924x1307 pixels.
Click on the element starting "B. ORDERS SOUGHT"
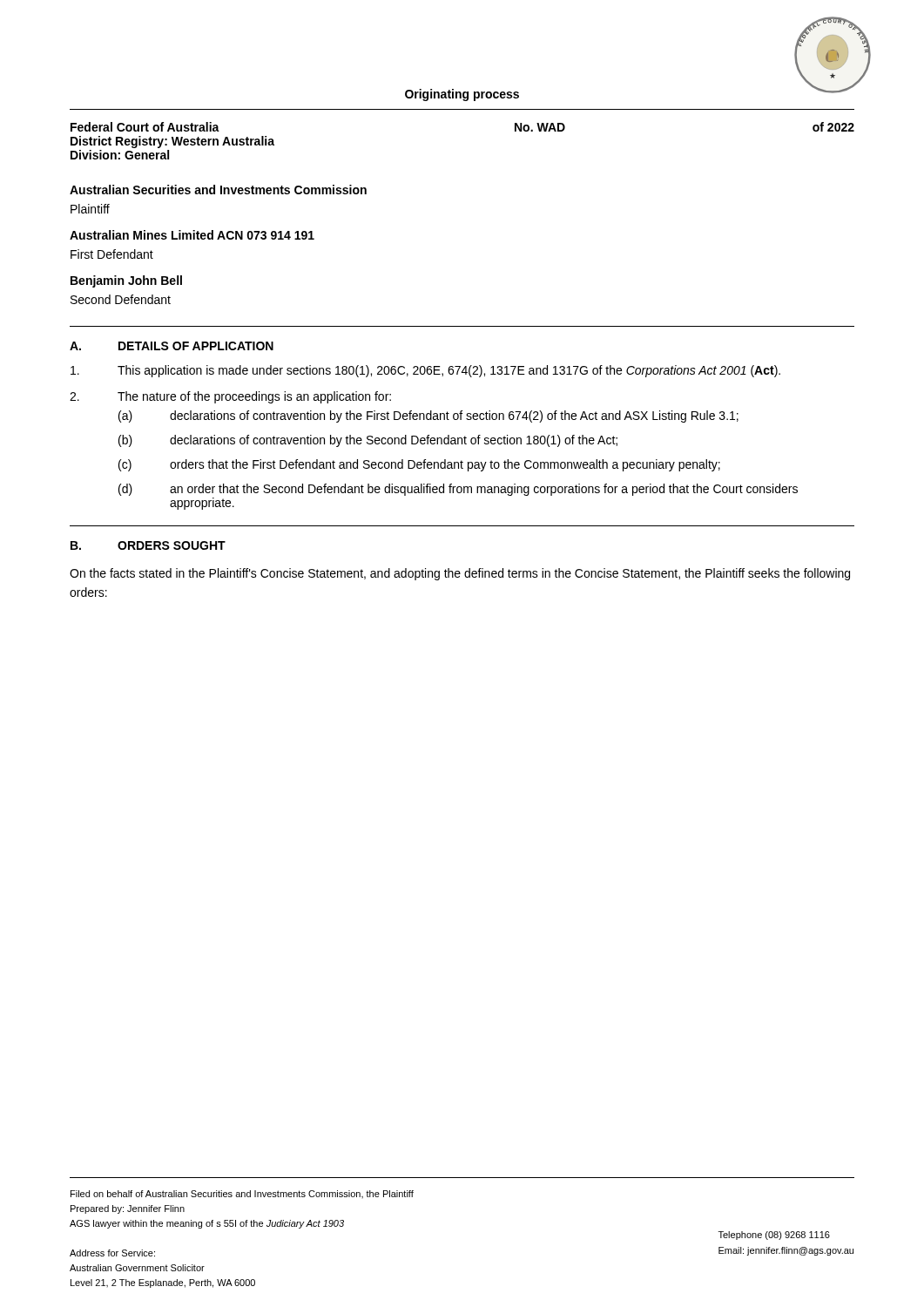coord(147,545)
